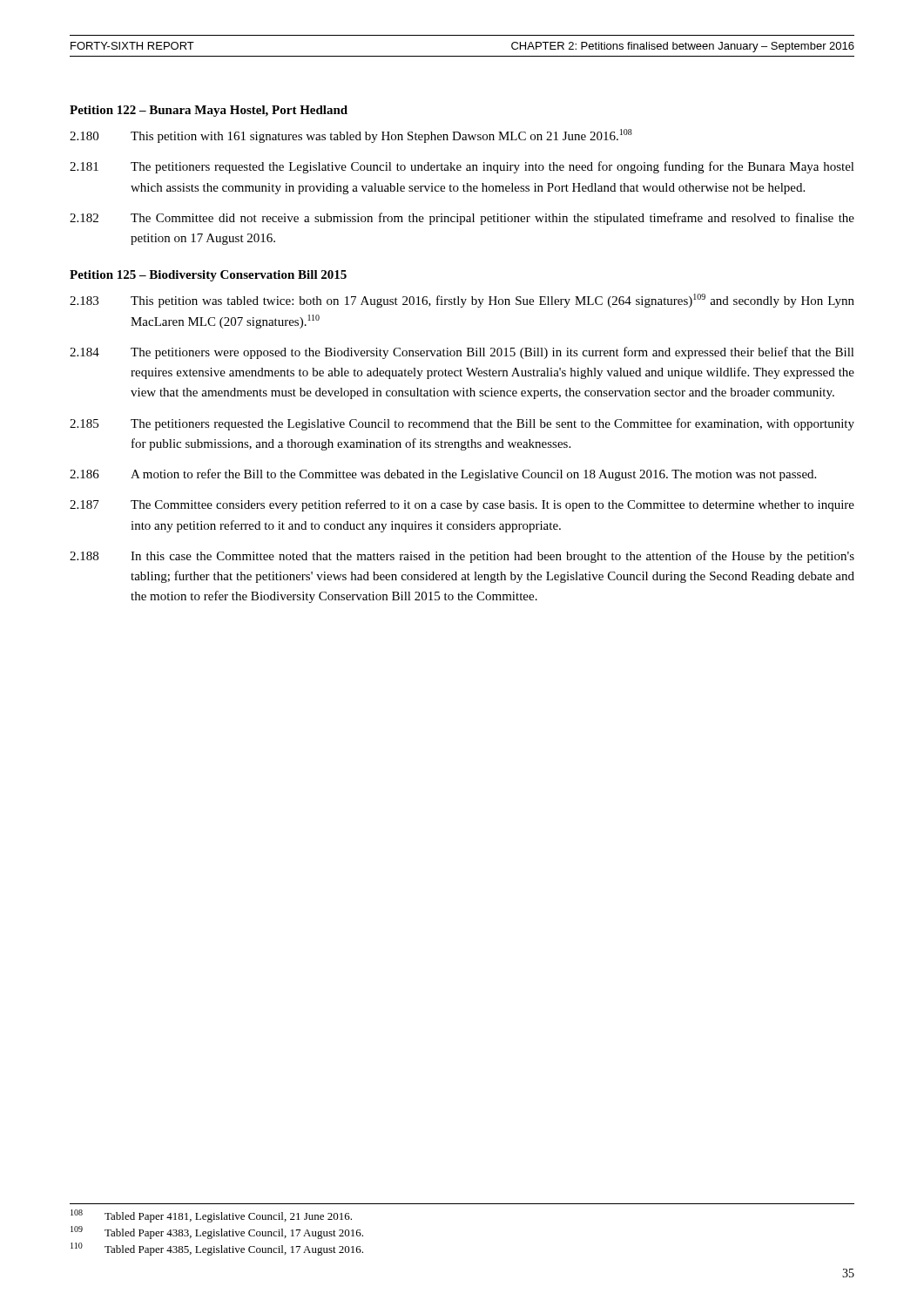Point to the passage starting "187 The Committee considers every petition"
This screenshot has height=1307, width=924.
pos(462,515)
